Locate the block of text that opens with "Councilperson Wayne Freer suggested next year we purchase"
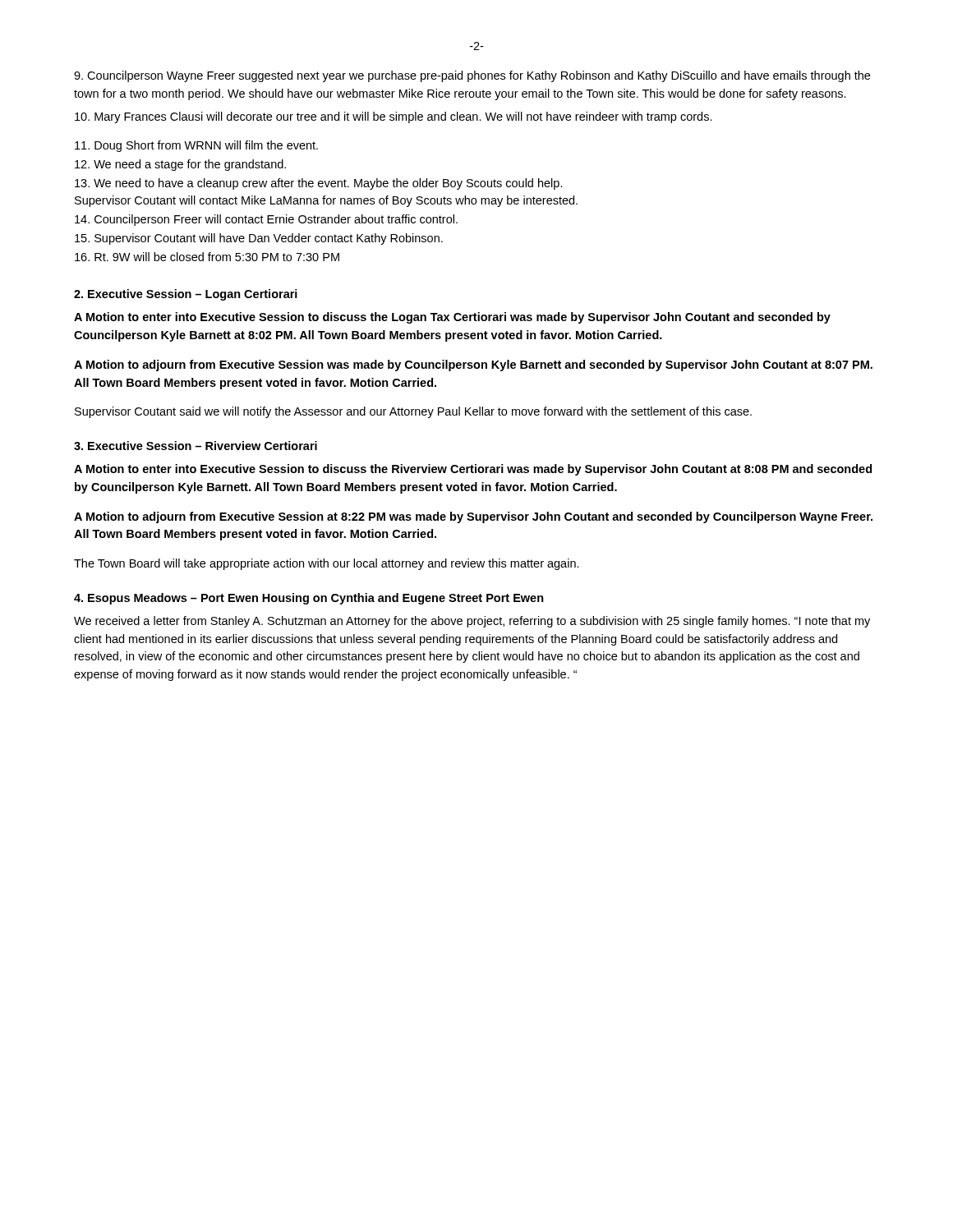This screenshot has height=1232, width=953. coord(476,97)
